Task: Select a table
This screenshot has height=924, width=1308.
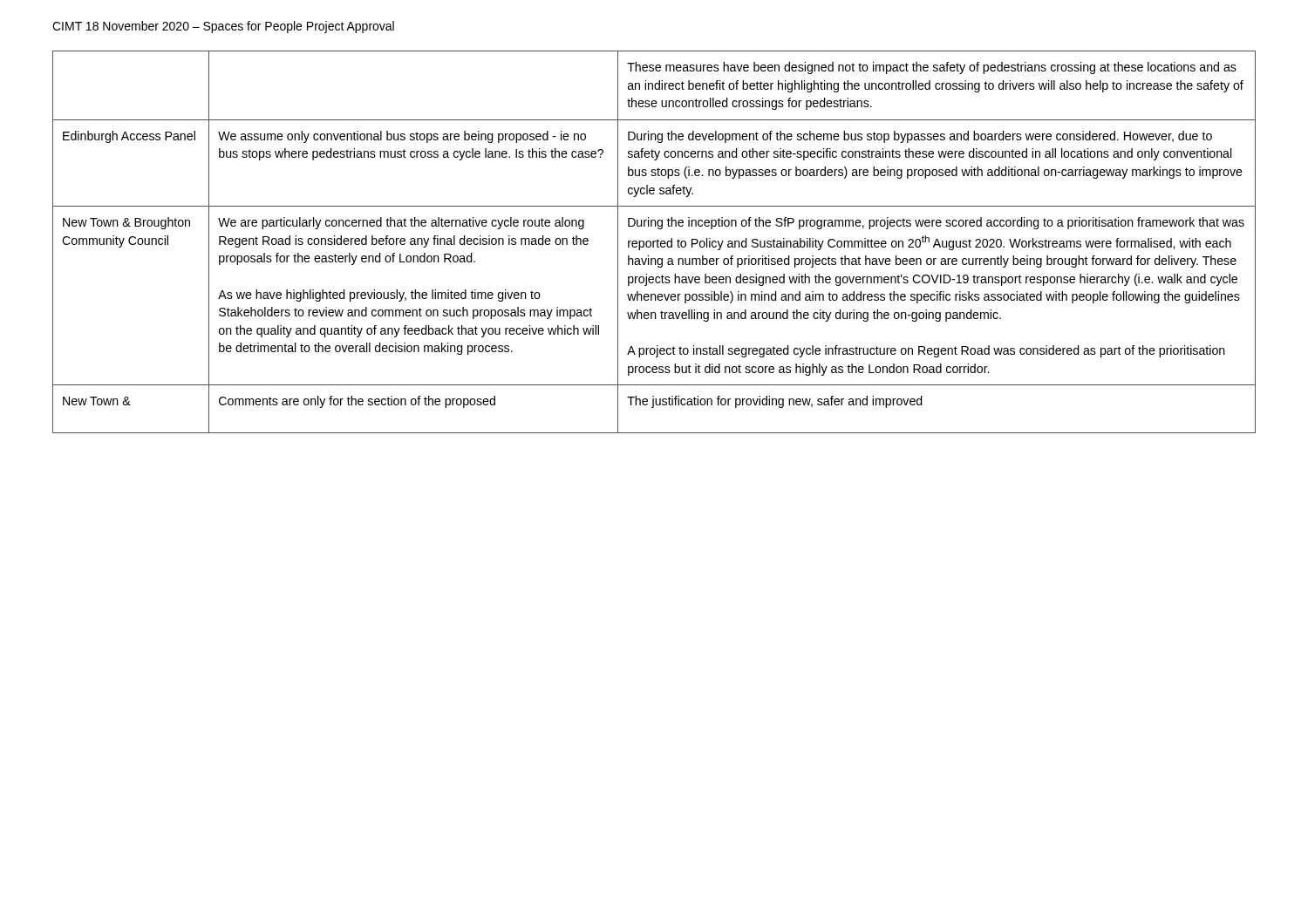Action: [654, 479]
